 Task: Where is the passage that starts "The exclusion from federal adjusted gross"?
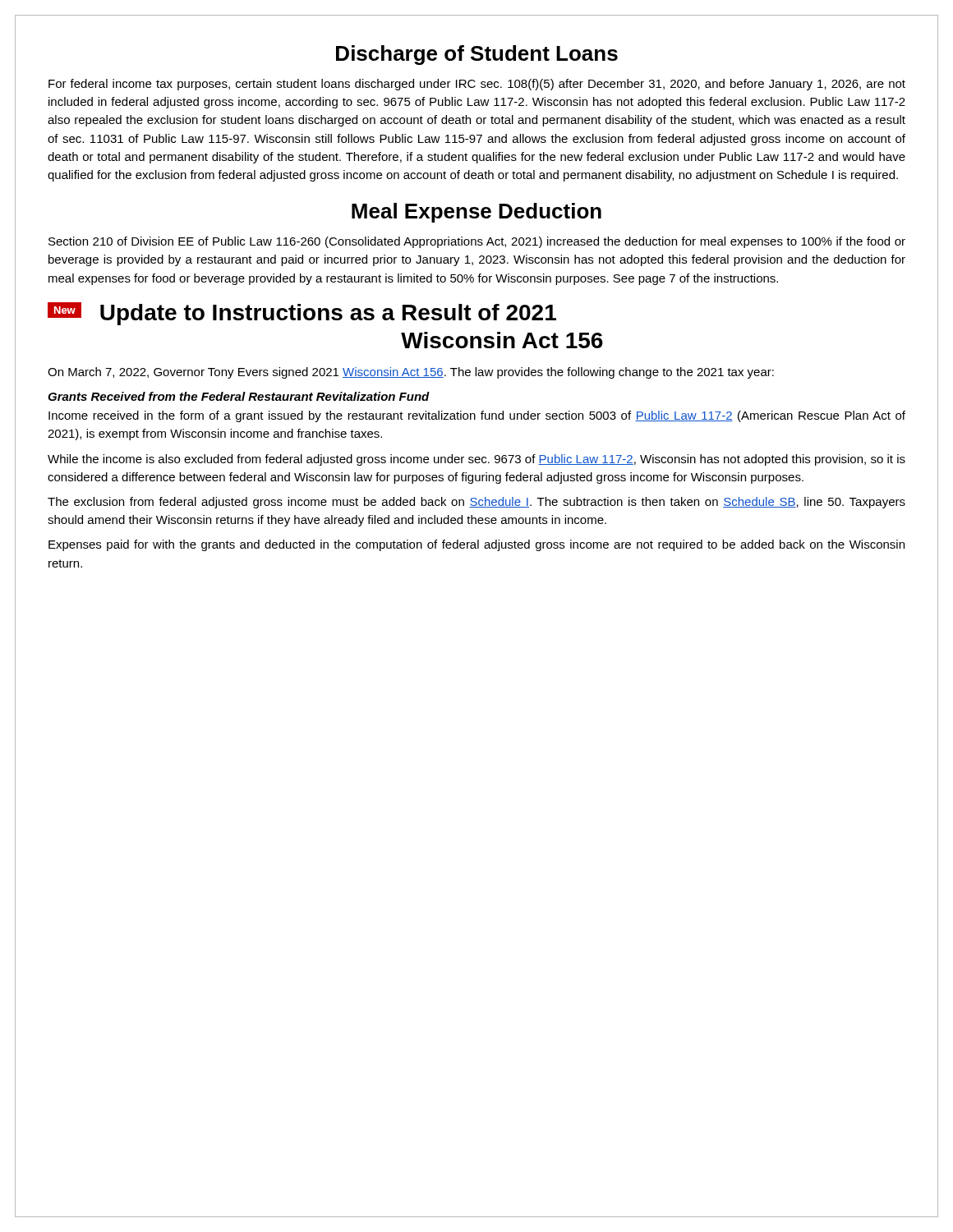(x=476, y=510)
